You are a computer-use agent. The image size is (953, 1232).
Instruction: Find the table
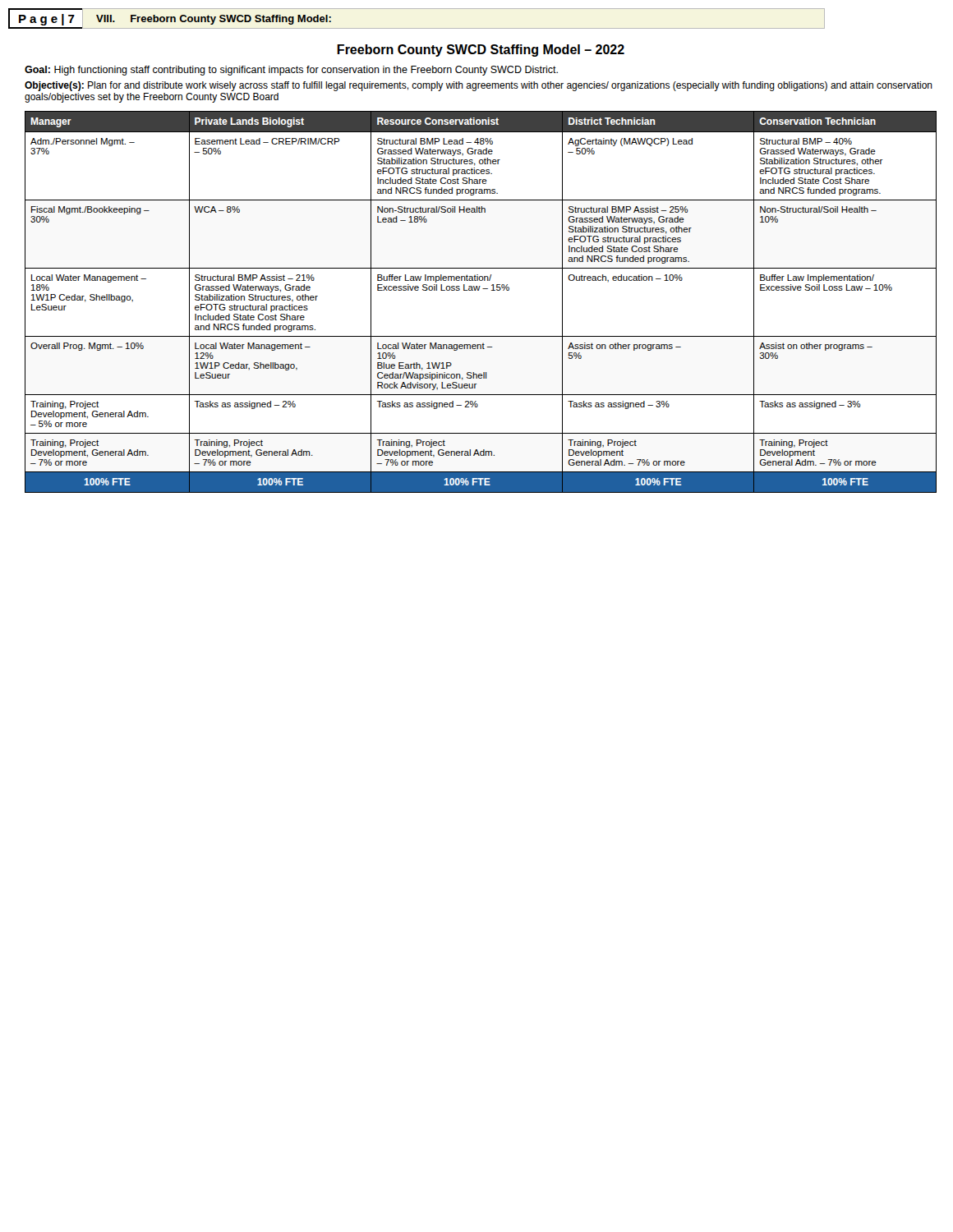pos(481,302)
